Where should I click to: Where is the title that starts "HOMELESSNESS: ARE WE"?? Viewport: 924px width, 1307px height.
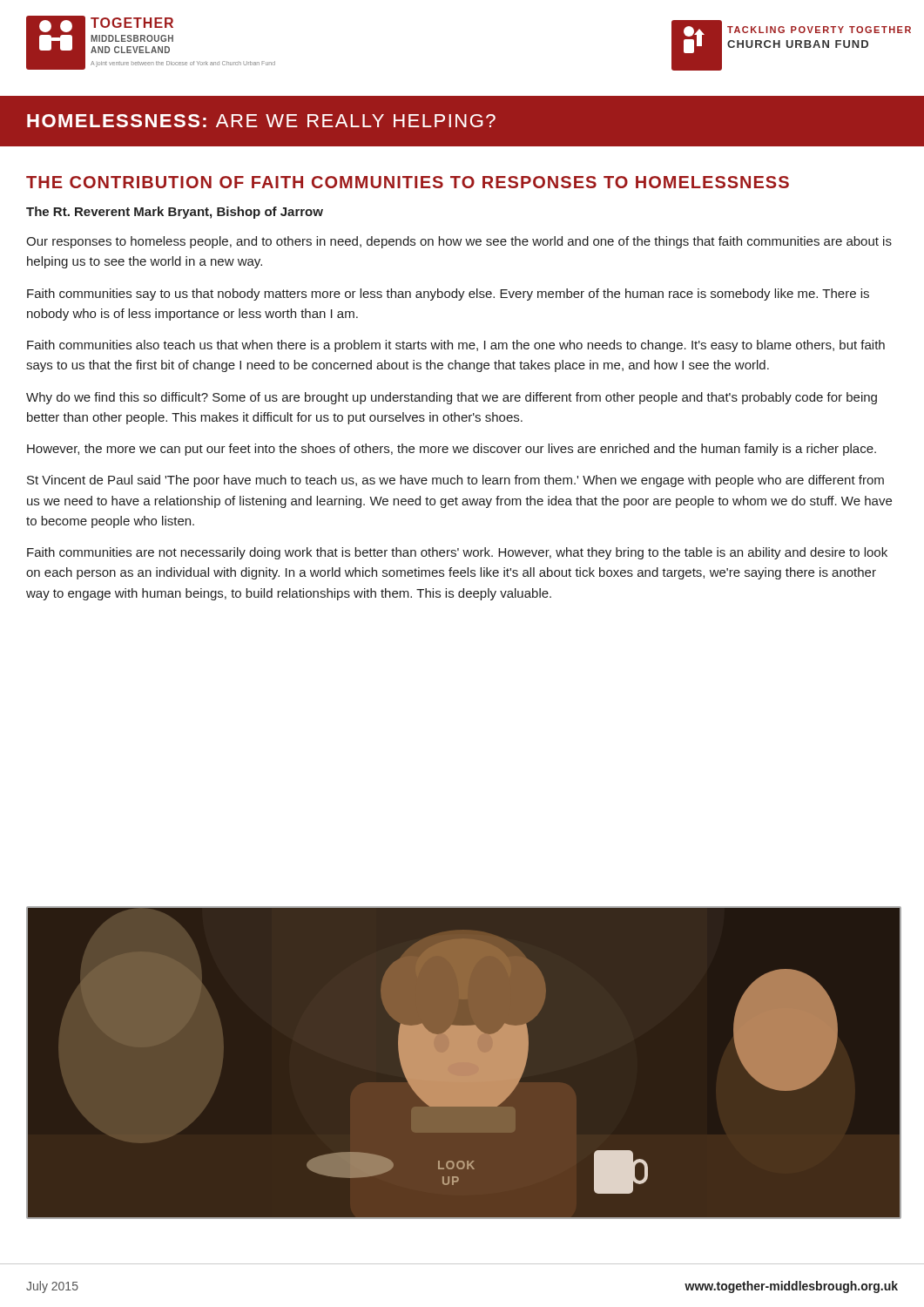coord(262,121)
